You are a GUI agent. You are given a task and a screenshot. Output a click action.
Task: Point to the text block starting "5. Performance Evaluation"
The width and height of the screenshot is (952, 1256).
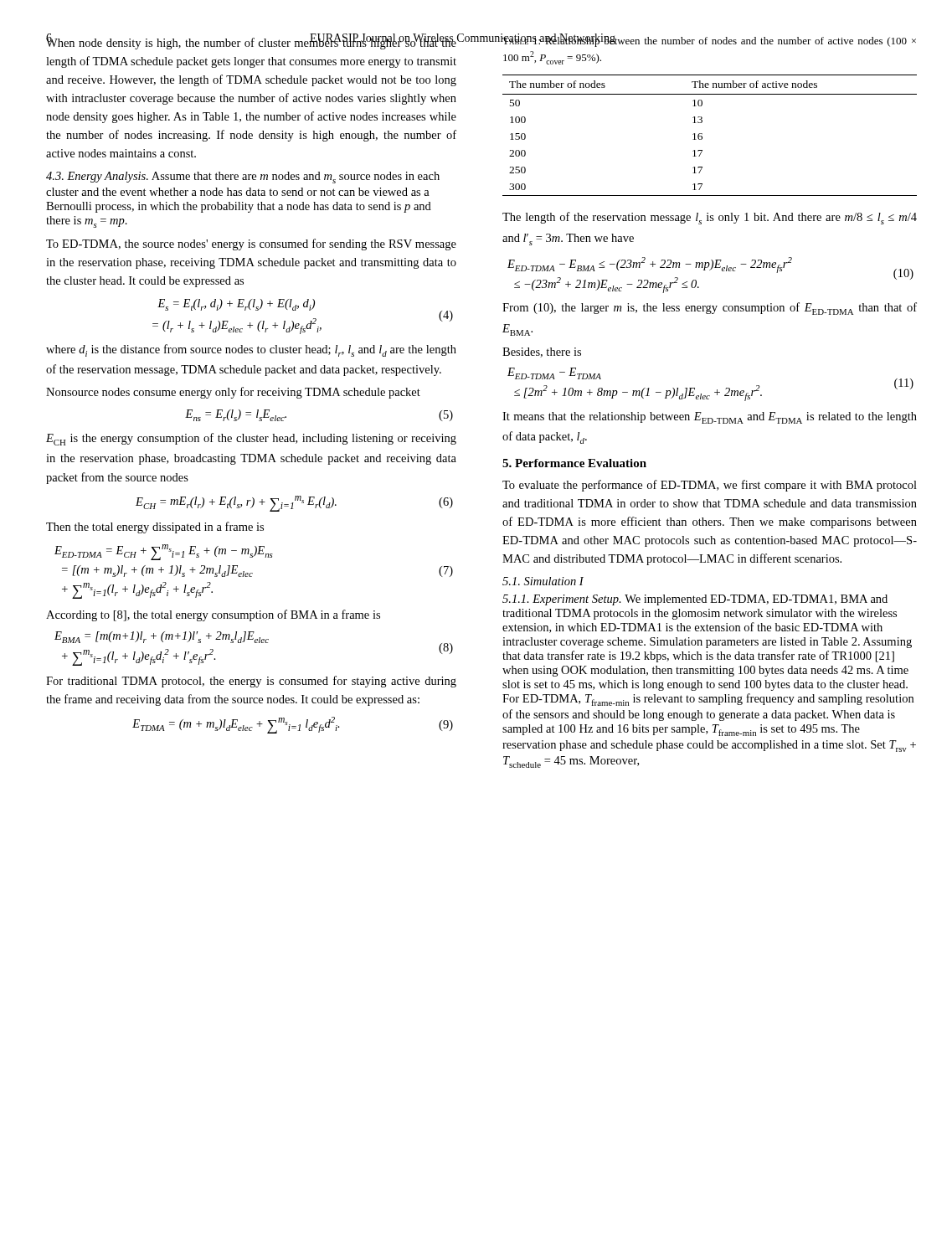click(x=574, y=463)
